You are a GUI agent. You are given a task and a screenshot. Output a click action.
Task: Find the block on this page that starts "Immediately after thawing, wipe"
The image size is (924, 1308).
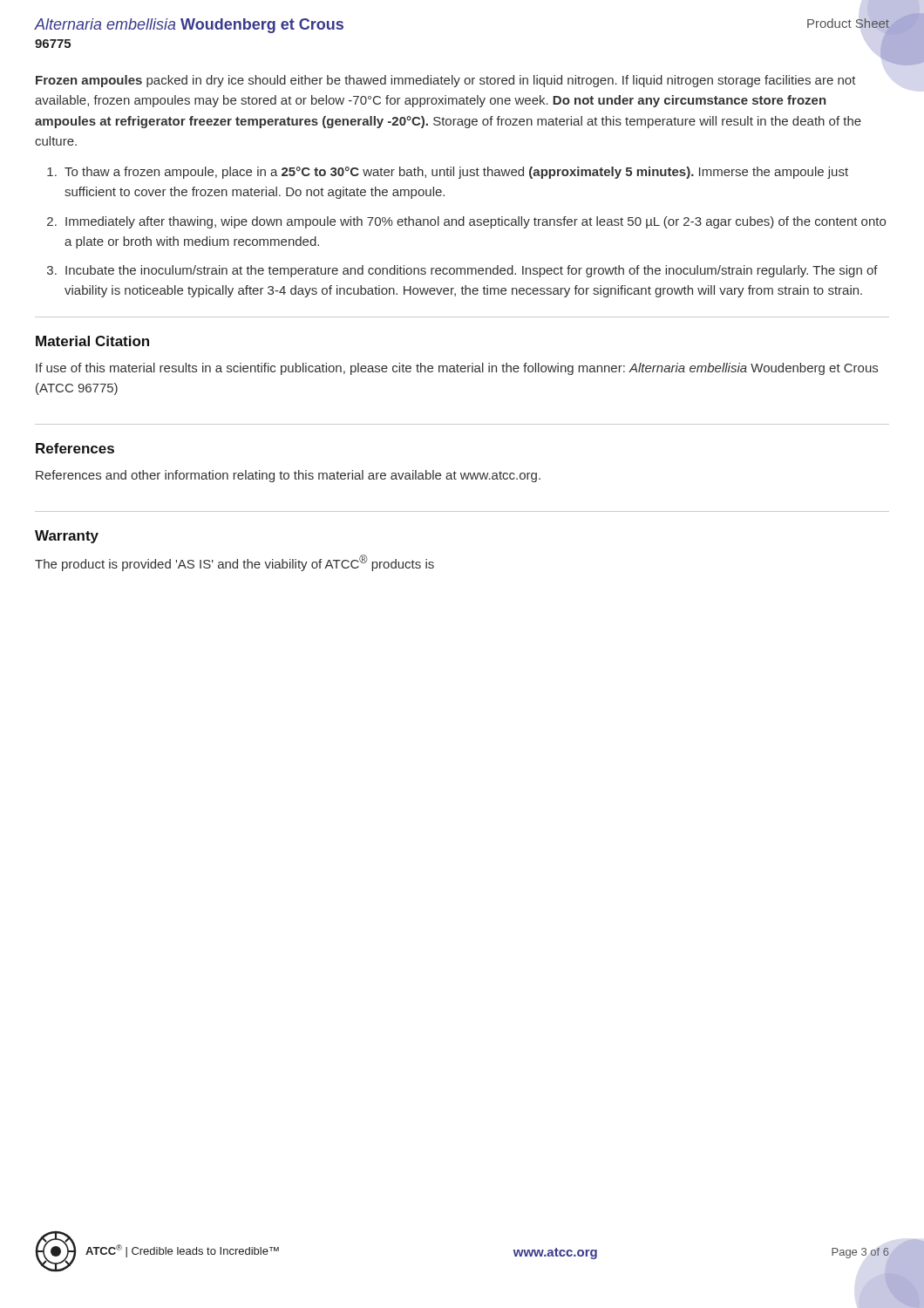pos(475,231)
